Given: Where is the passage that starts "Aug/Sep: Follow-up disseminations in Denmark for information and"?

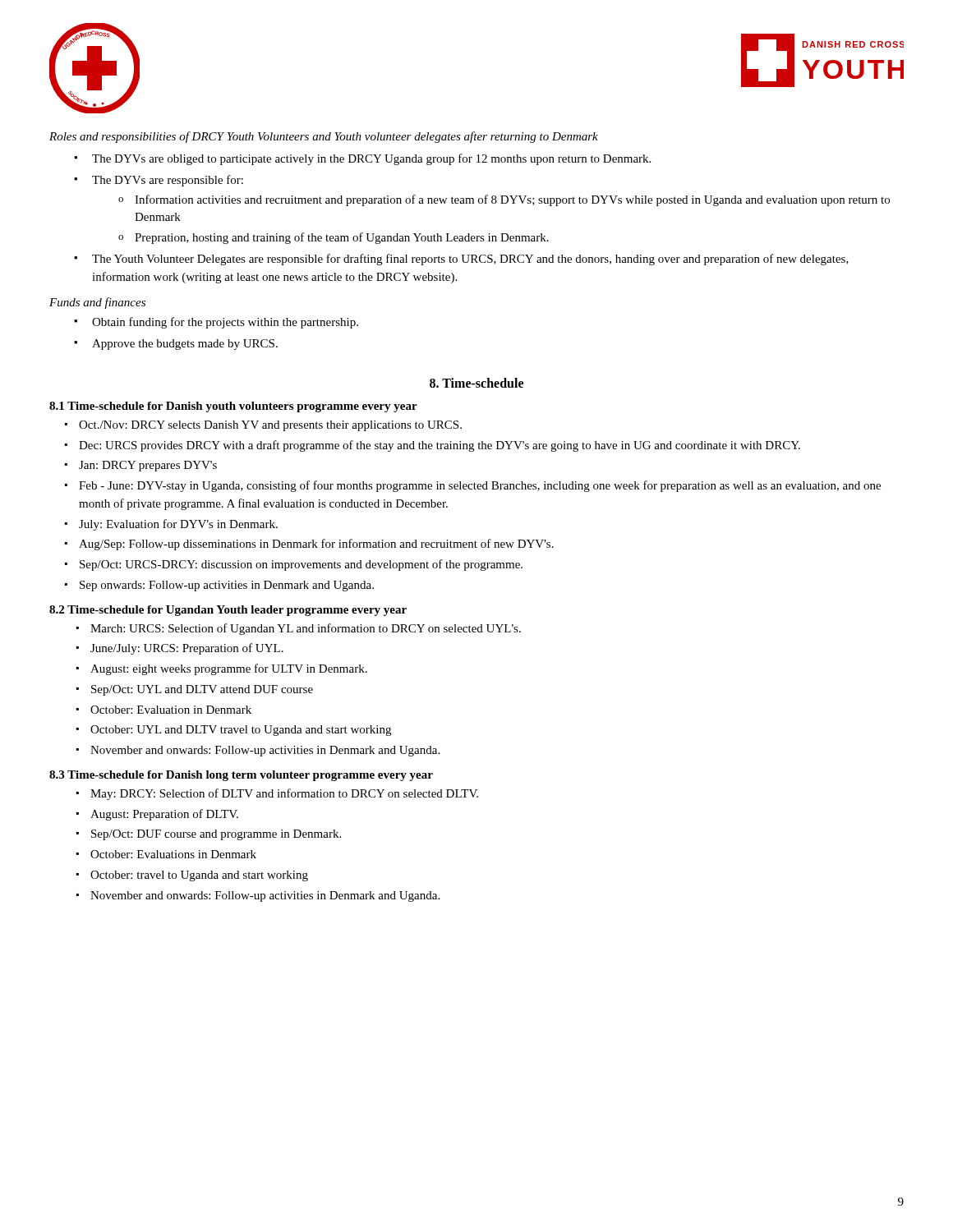Looking at the screenshot, I should tap(316, 544).
